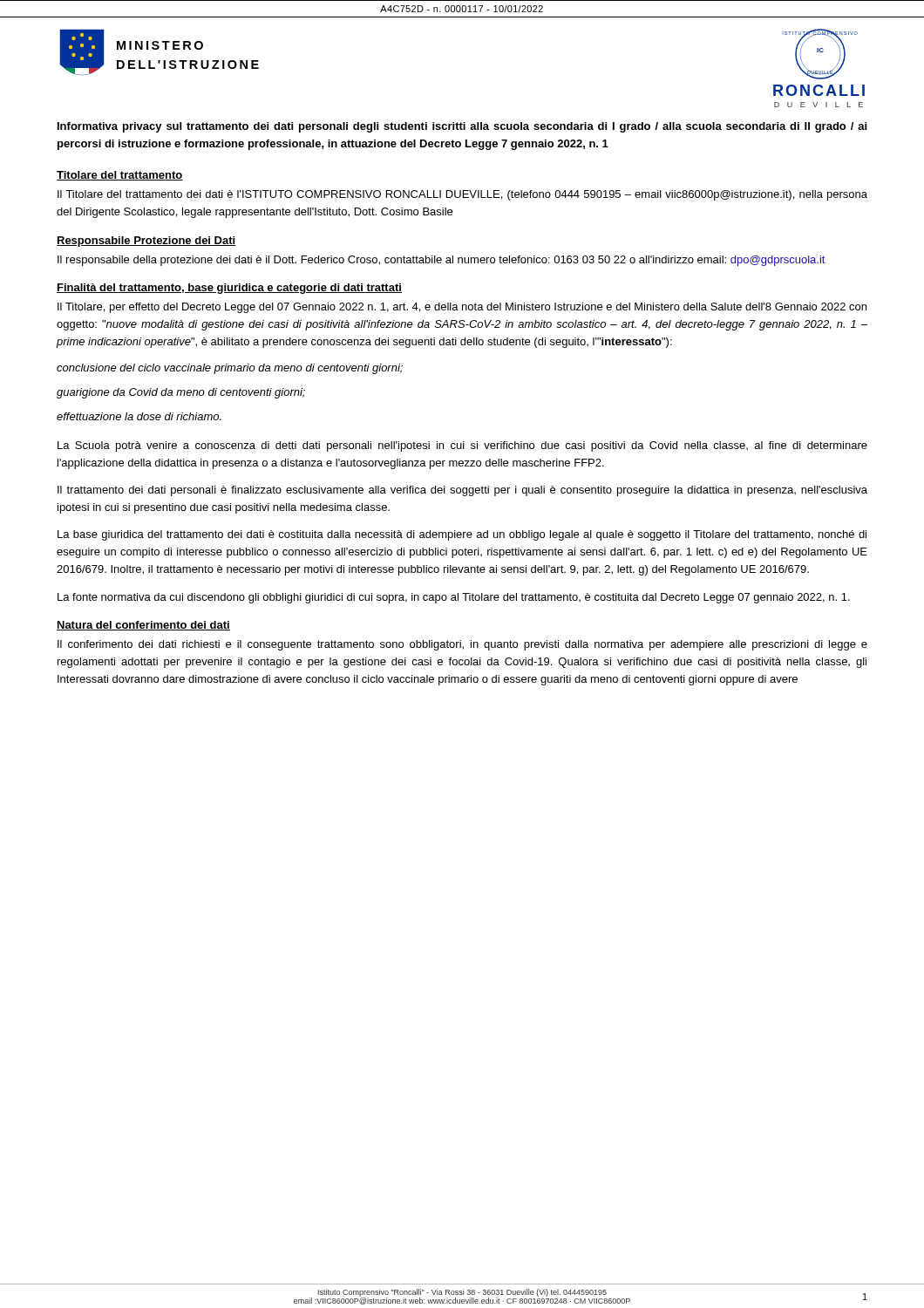The image size is (924, 1308).
Task: Click the passage that begins "Il trattamento dei dati personali è finalizzato"
Action: point(462,498)
